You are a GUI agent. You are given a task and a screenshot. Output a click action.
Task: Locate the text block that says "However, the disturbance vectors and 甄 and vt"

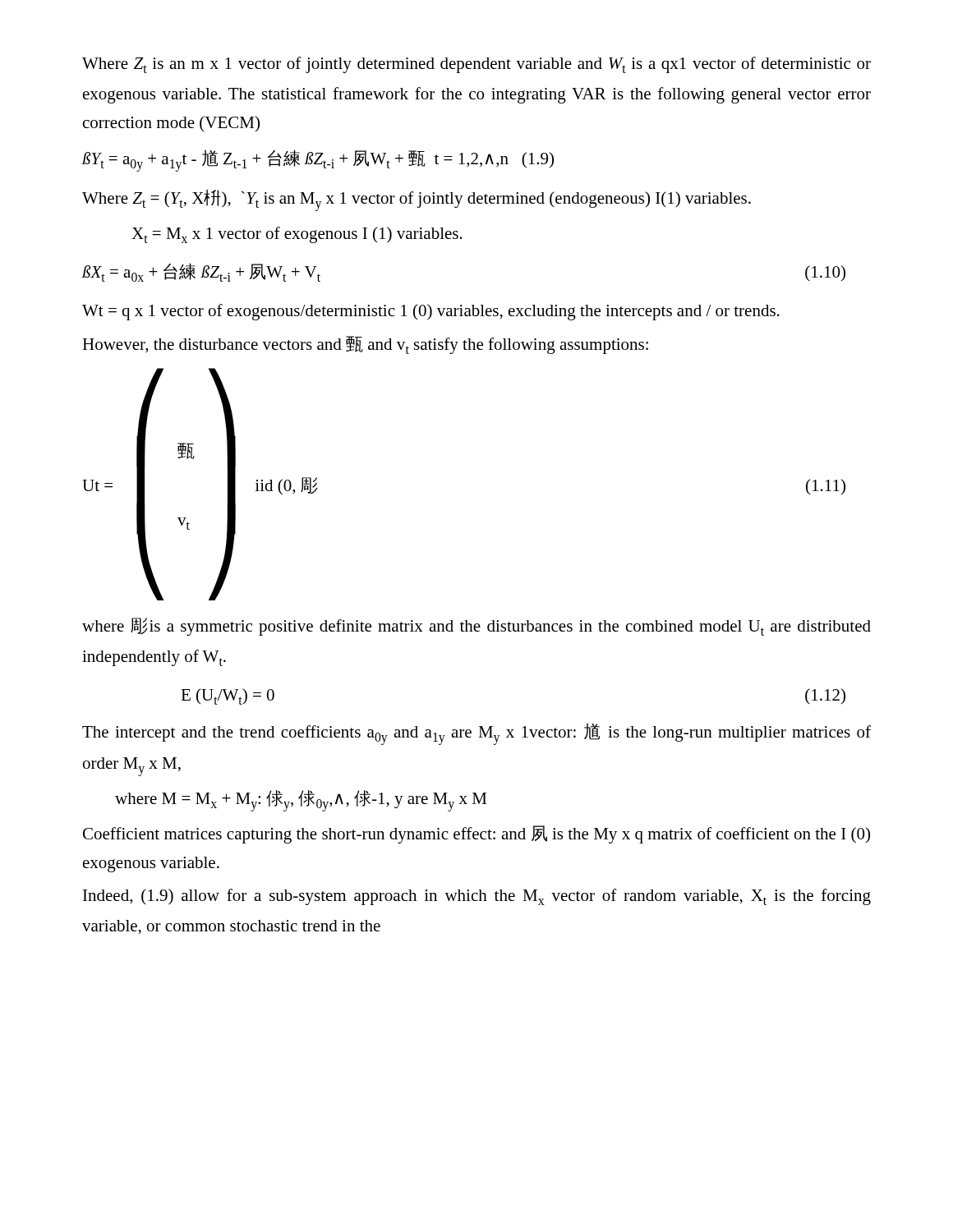[x=366, y=345]
